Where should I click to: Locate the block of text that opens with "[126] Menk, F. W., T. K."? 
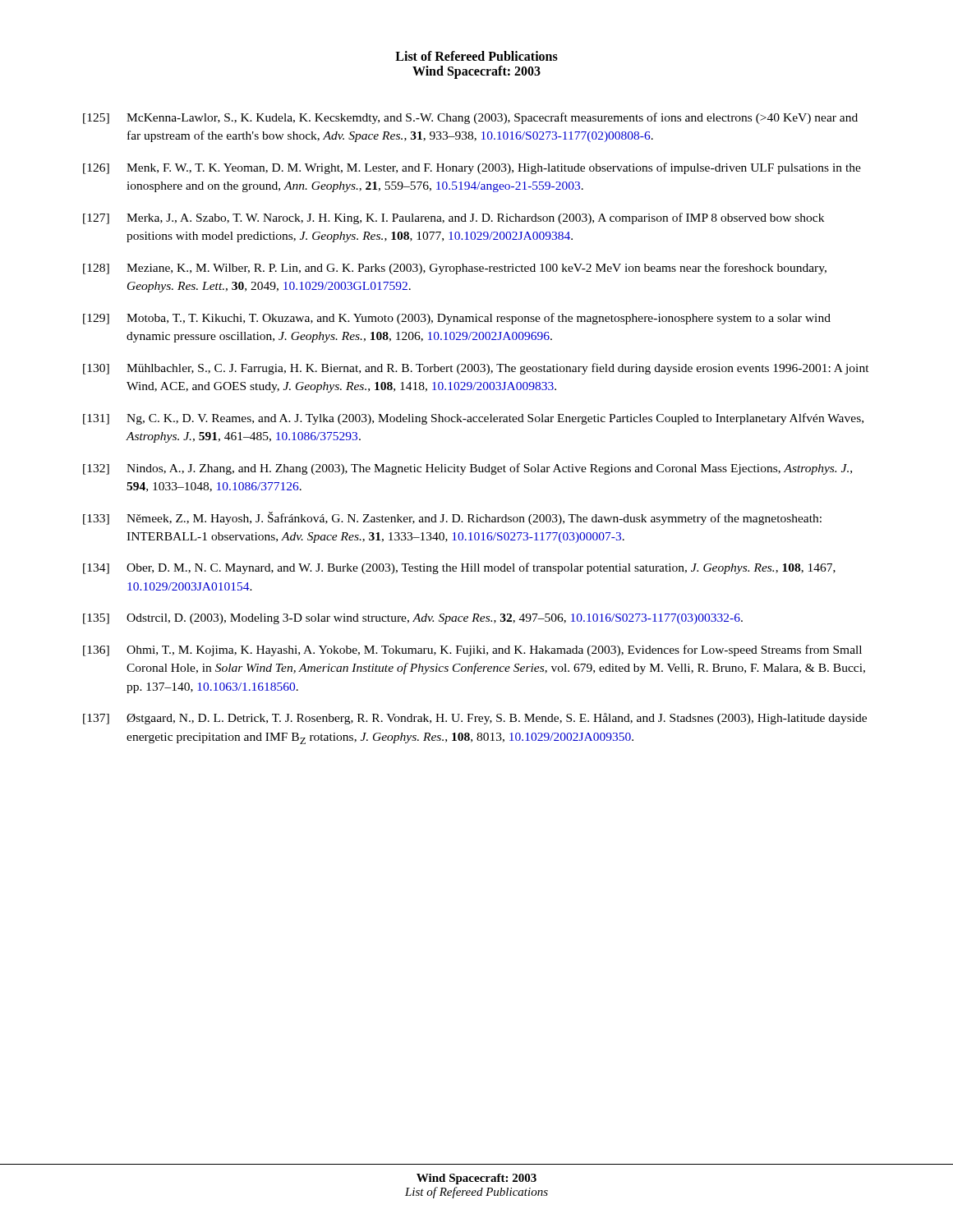coord(476,177)
